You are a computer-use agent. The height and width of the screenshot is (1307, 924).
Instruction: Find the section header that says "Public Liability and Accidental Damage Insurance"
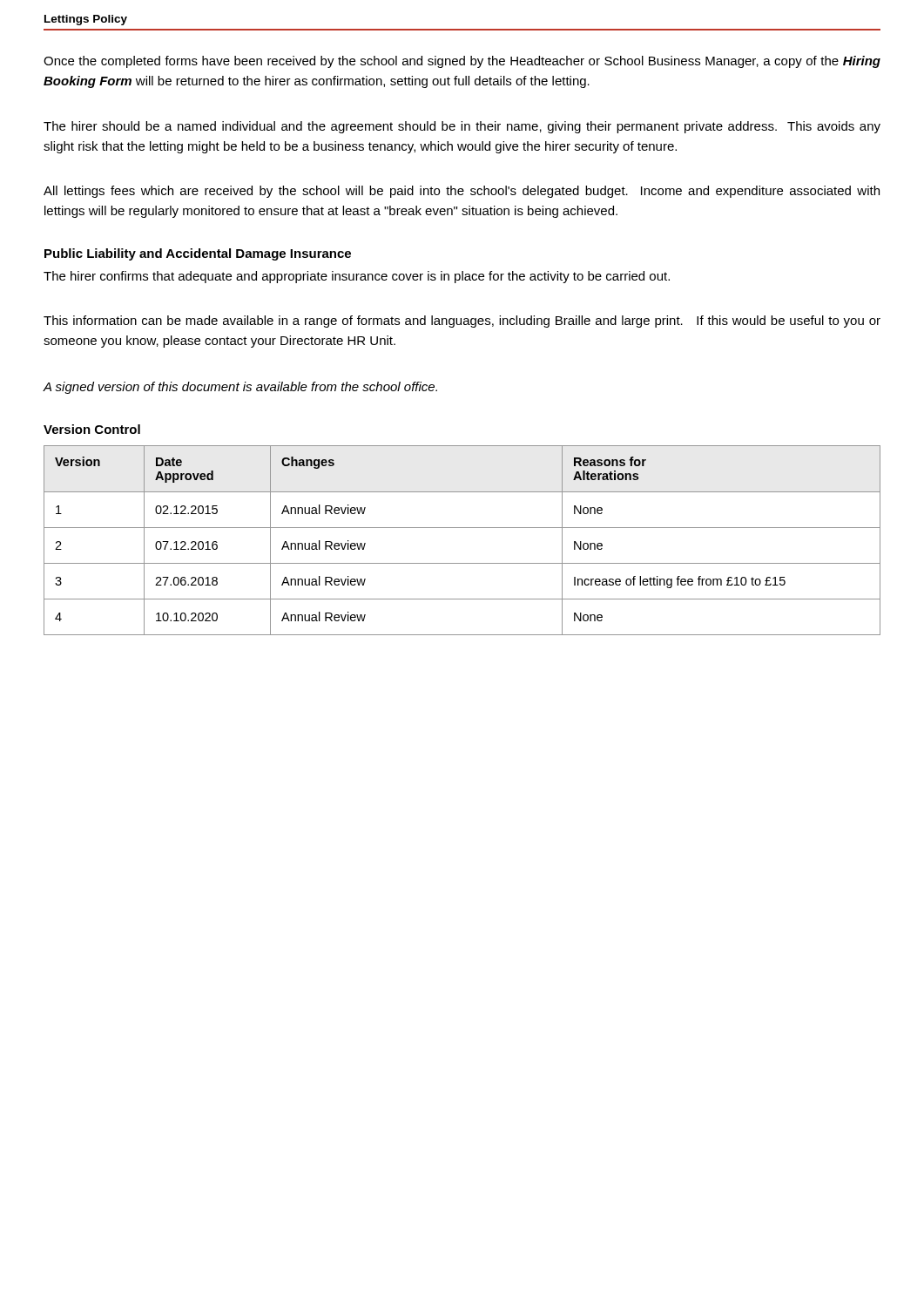click(x=198, y=253)
